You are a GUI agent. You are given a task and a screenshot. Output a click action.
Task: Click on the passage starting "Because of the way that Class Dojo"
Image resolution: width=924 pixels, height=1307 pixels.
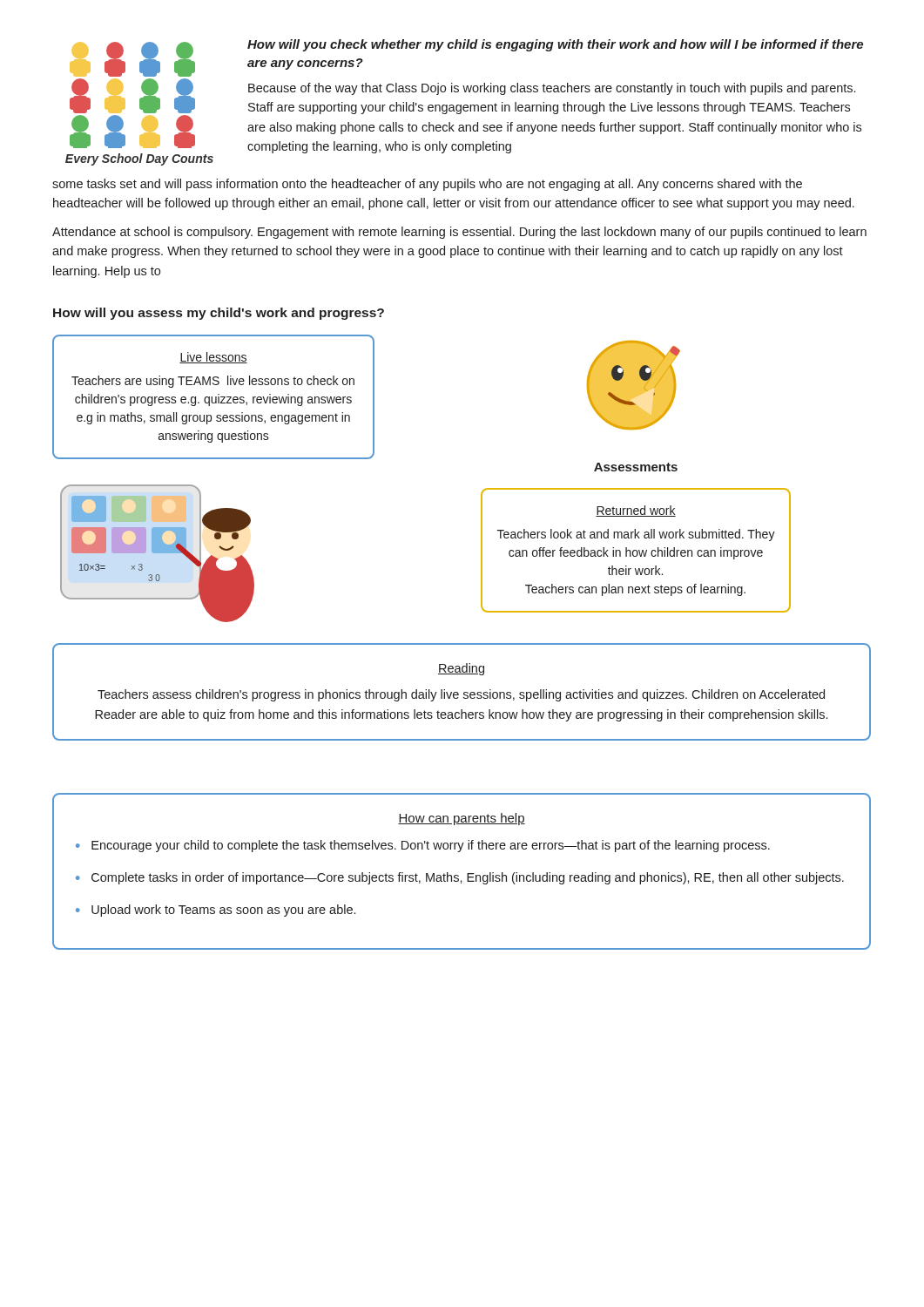coord(555,117)
